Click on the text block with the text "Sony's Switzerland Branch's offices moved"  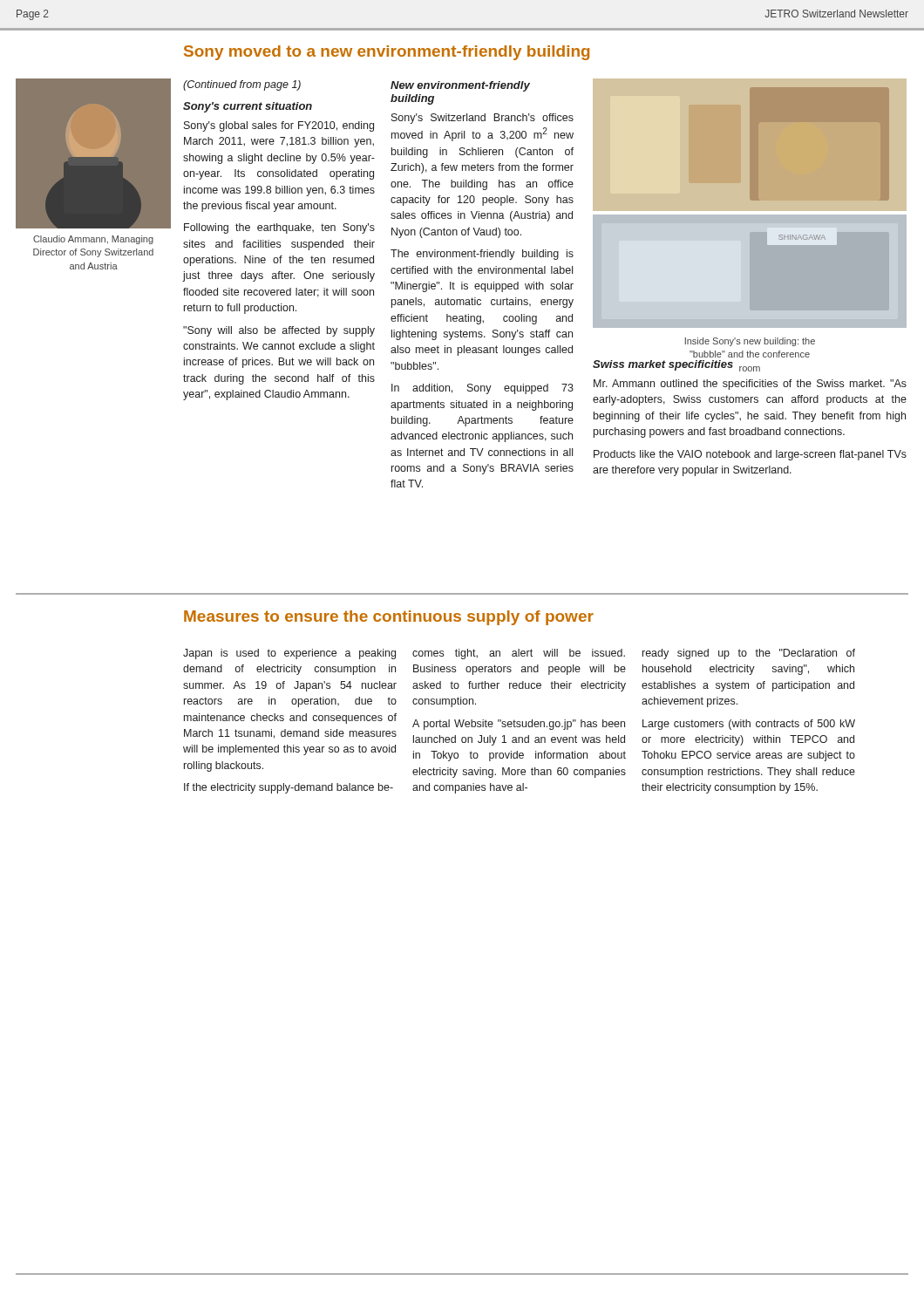tap(482, 301)
